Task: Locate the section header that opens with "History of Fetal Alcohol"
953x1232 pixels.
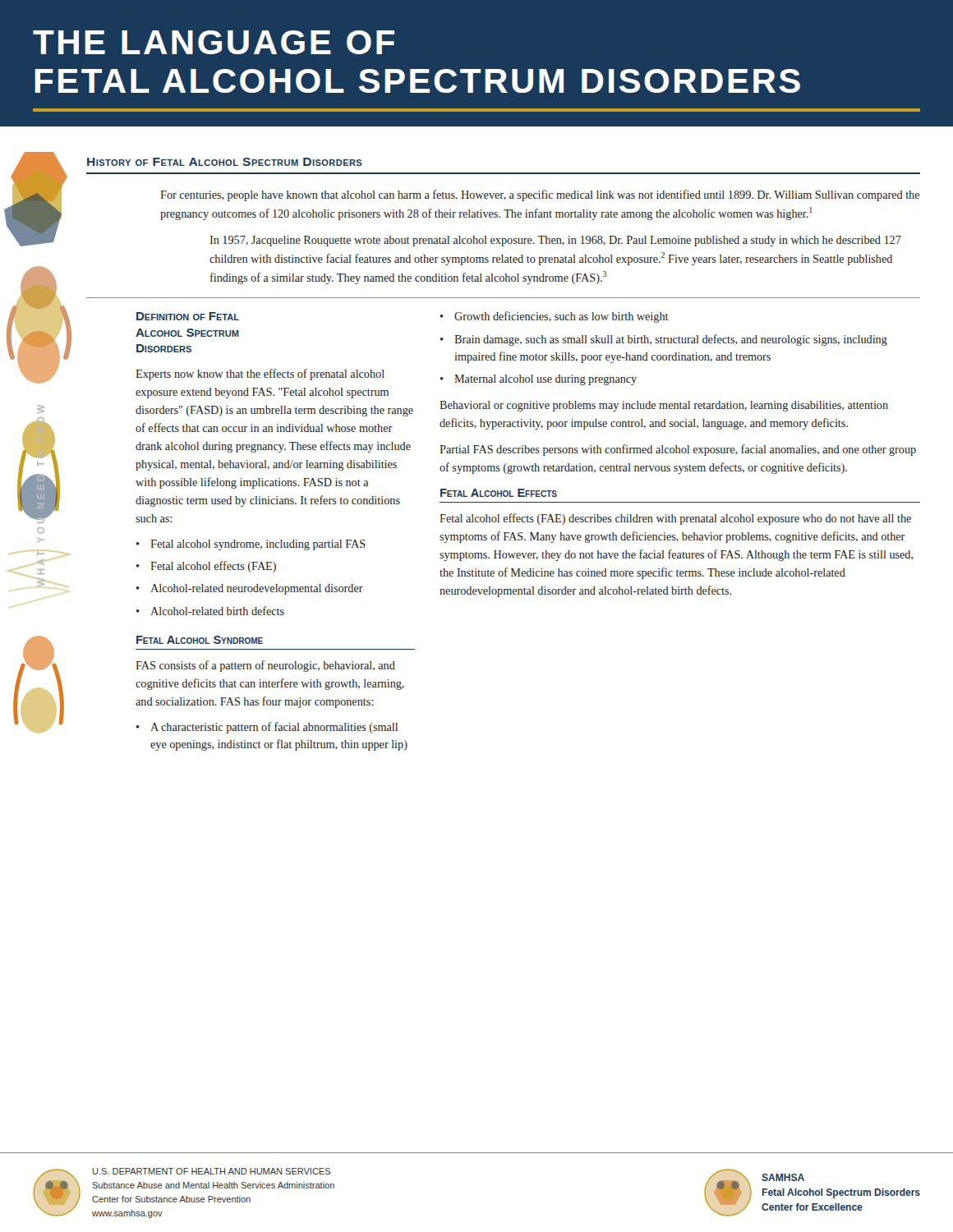Action: [x=224, y=161]
